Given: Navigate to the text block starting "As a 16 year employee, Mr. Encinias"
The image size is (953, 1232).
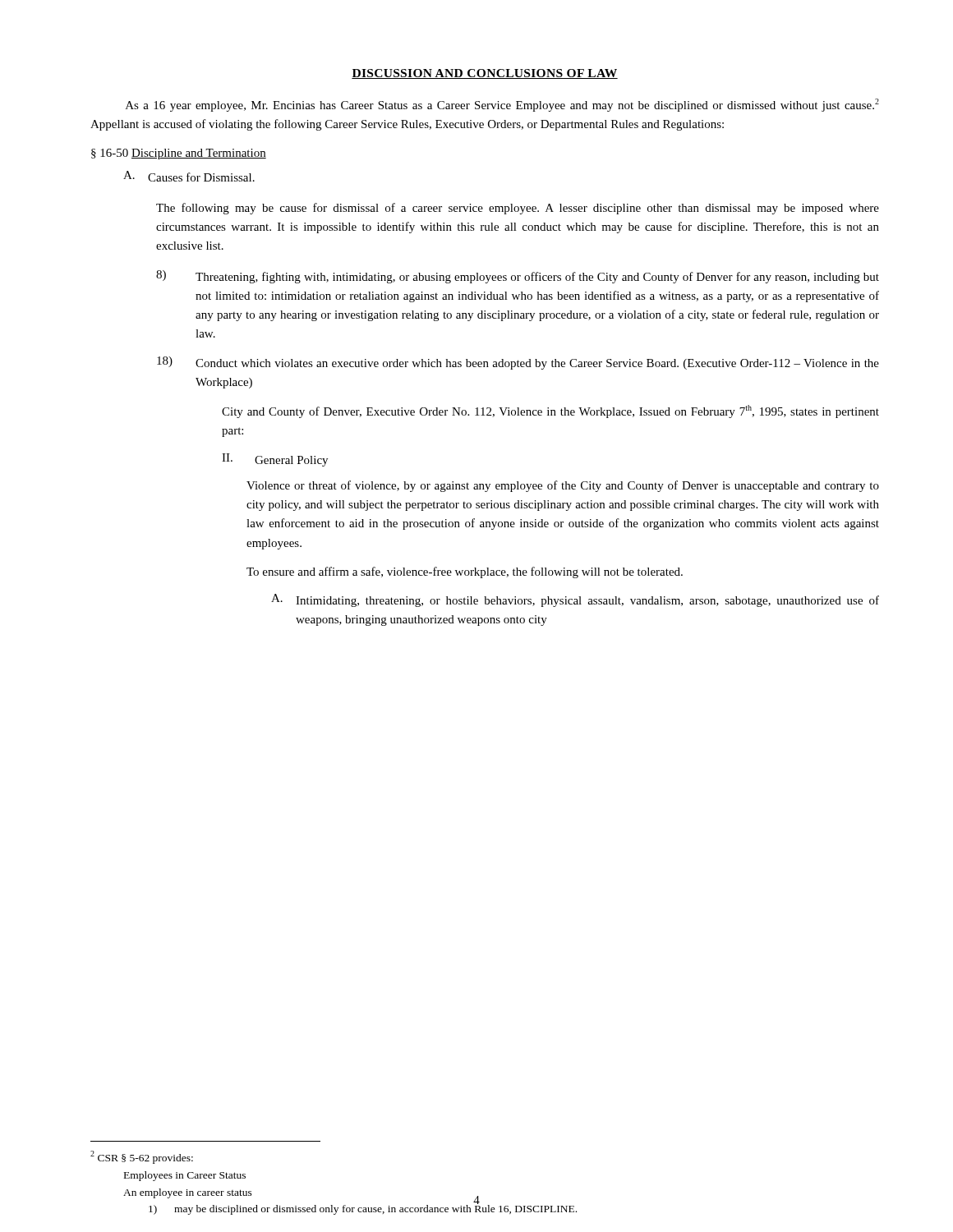Looking at the screenshot, I should coord(485,114).
